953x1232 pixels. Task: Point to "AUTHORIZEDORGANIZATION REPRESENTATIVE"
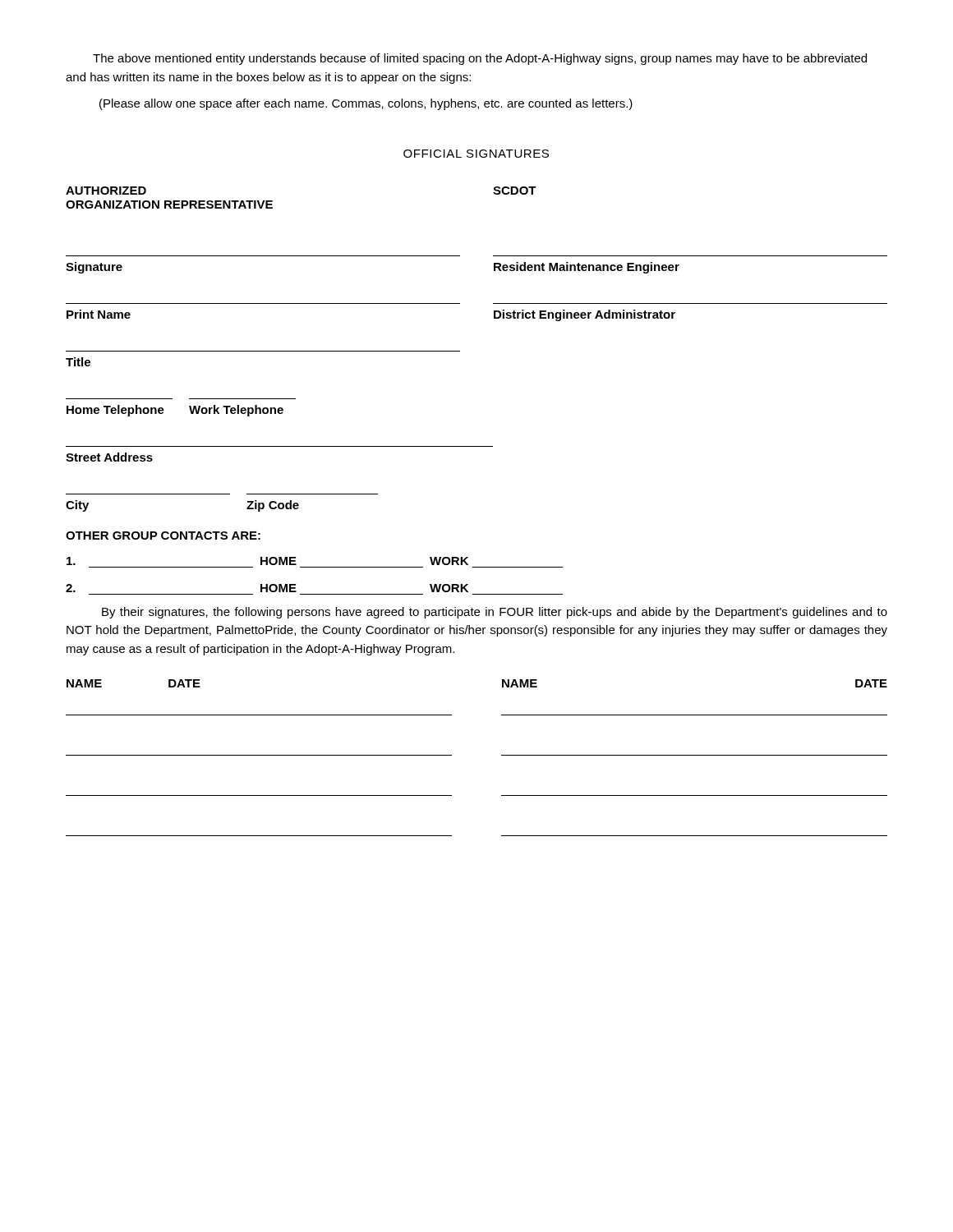click(x=169, y=197)
